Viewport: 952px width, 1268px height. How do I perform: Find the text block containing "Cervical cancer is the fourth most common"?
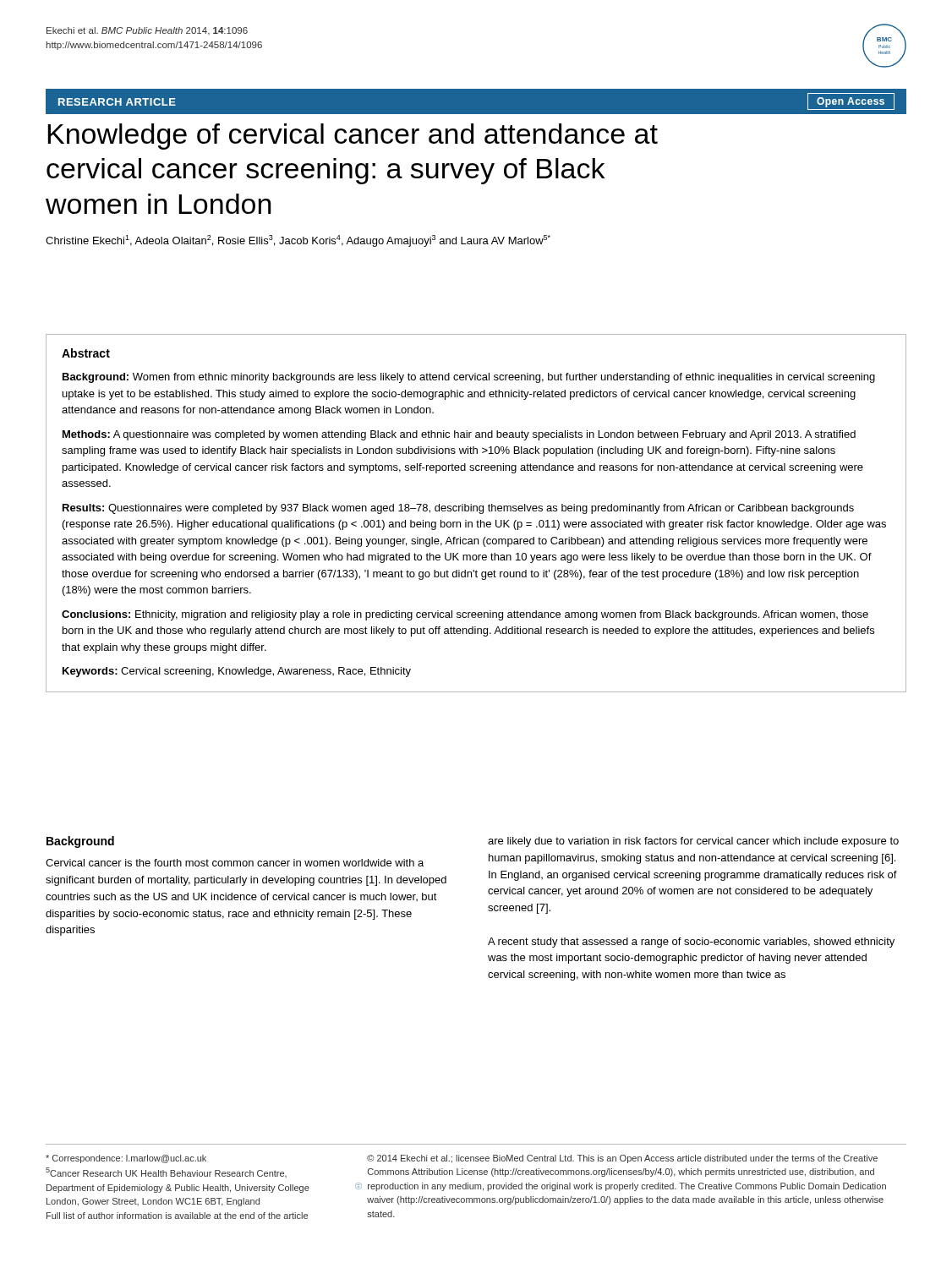click(246, 896)
